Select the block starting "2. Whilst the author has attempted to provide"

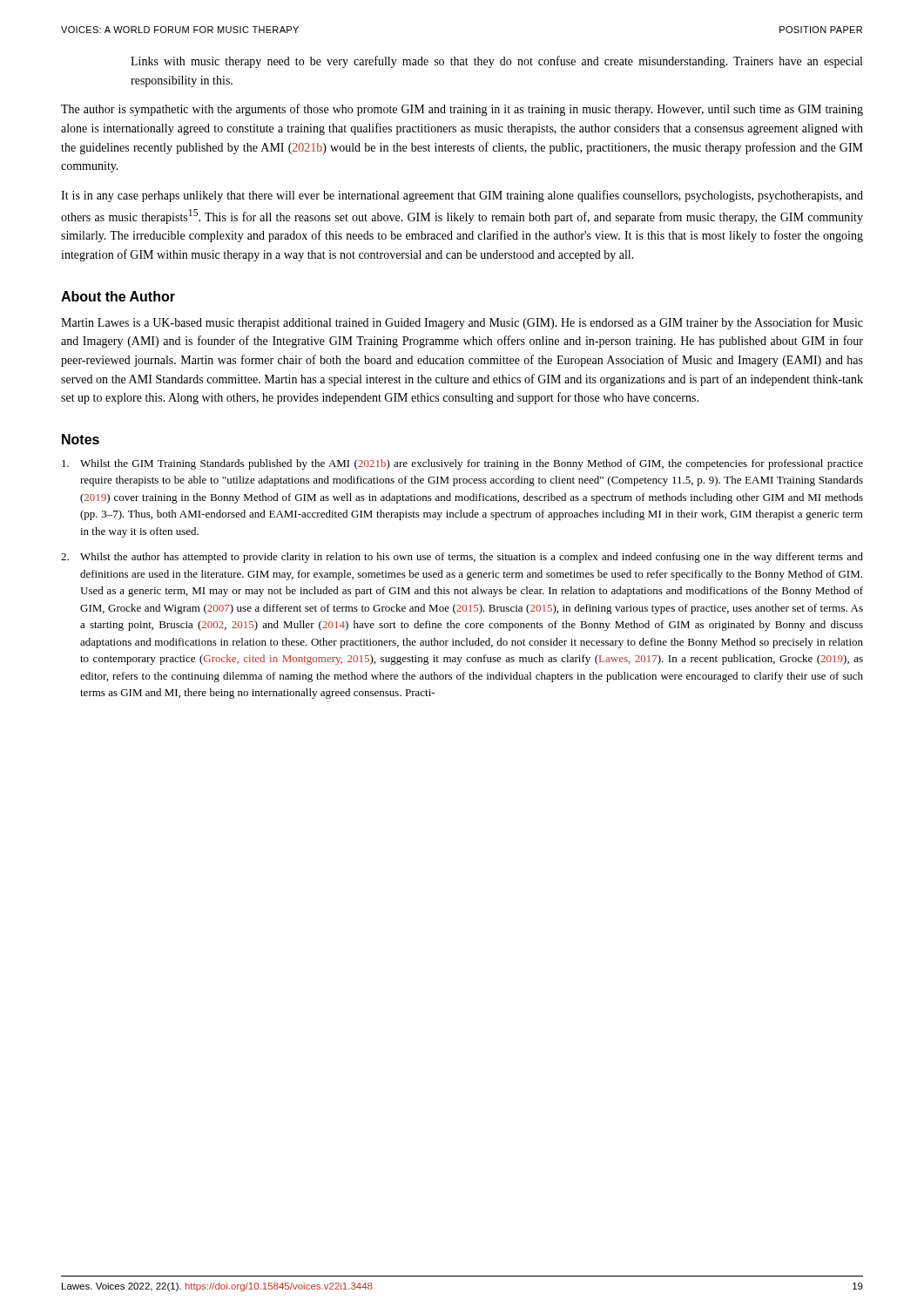462,625
